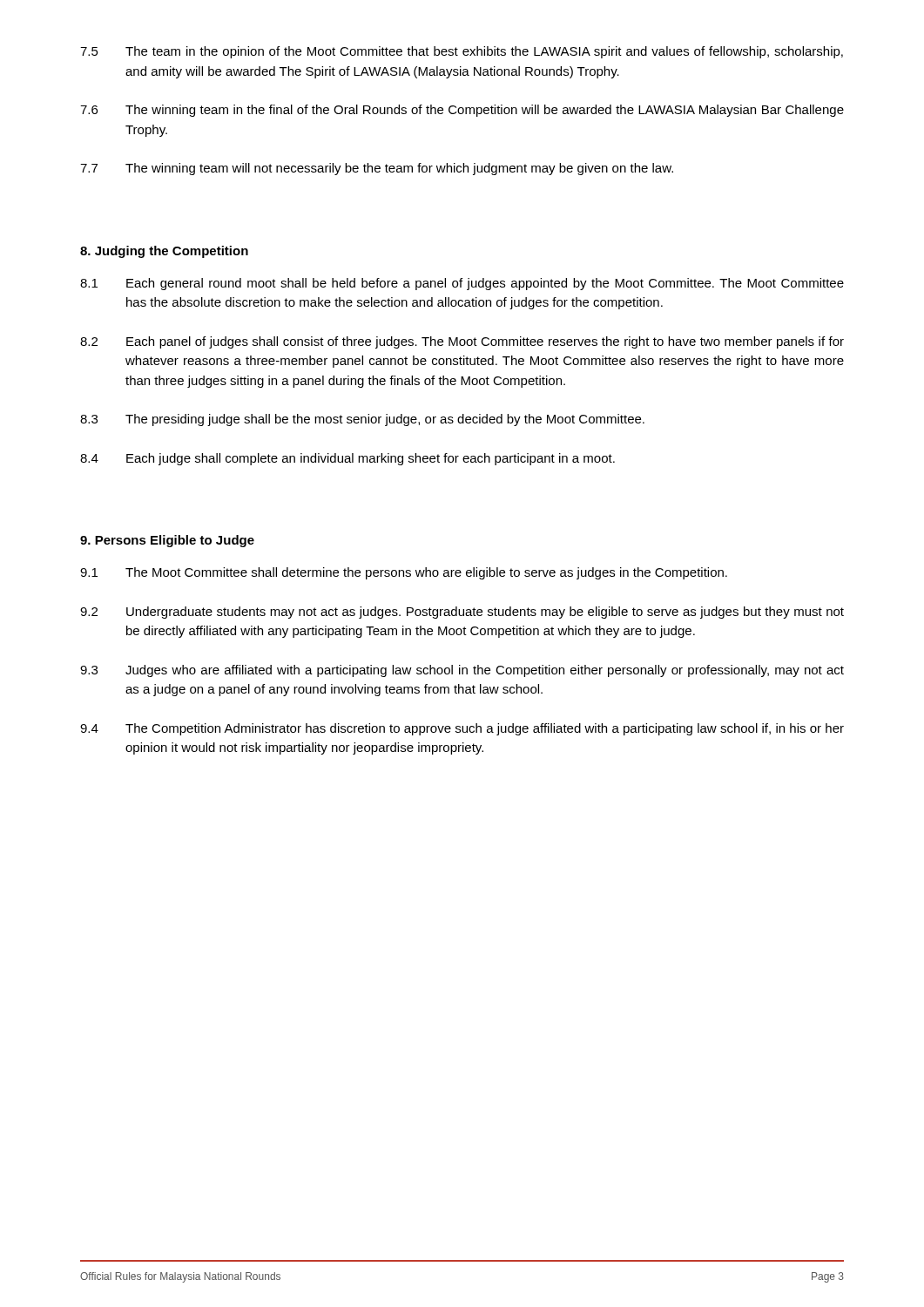Find the block on this page that starts "9.3 Judges who are affiliated with a"
The image size is (924, 1307).
click(x=462, y=680)
